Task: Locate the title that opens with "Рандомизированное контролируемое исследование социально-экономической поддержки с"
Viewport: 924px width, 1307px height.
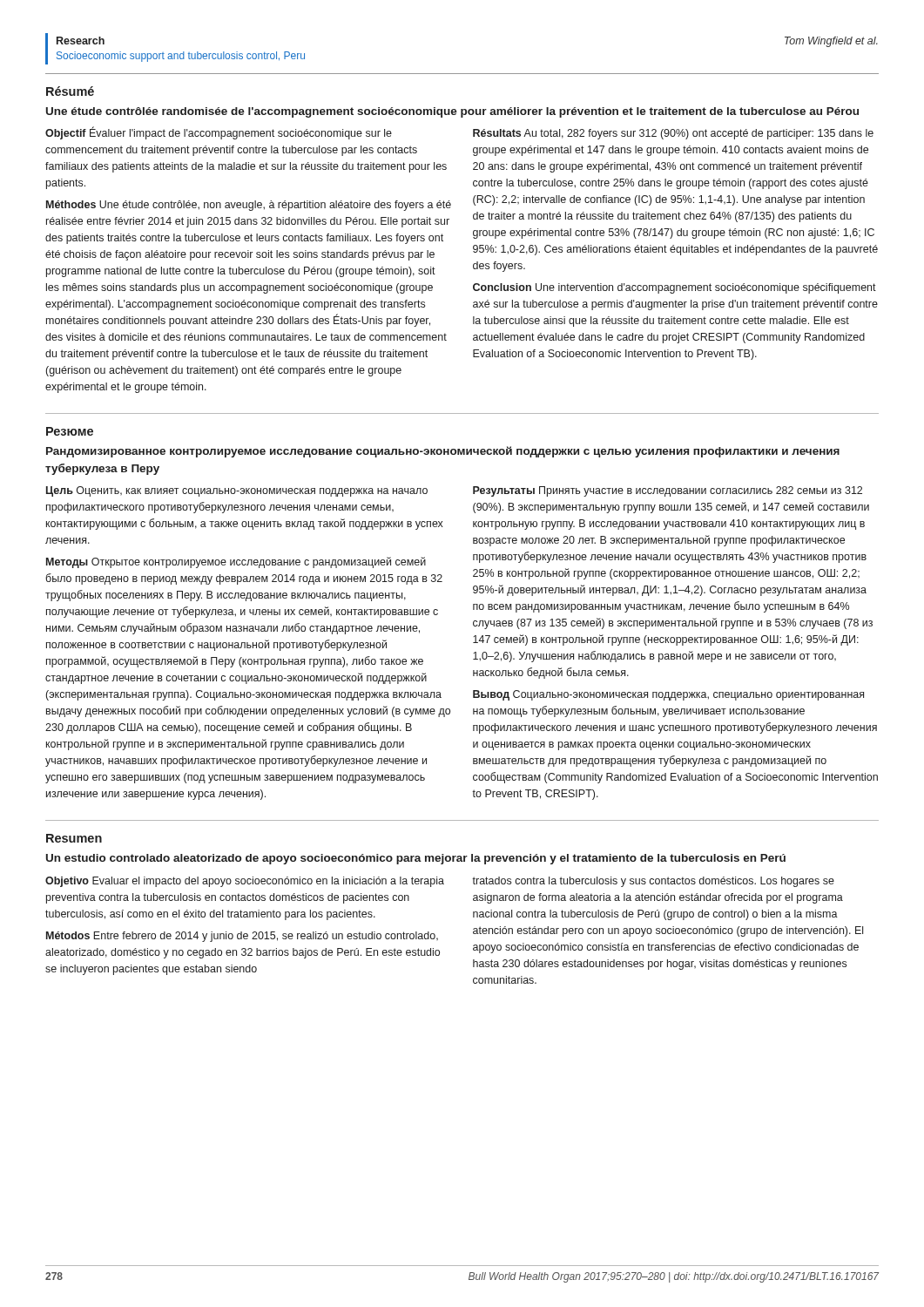Action: tap(443, 460)
